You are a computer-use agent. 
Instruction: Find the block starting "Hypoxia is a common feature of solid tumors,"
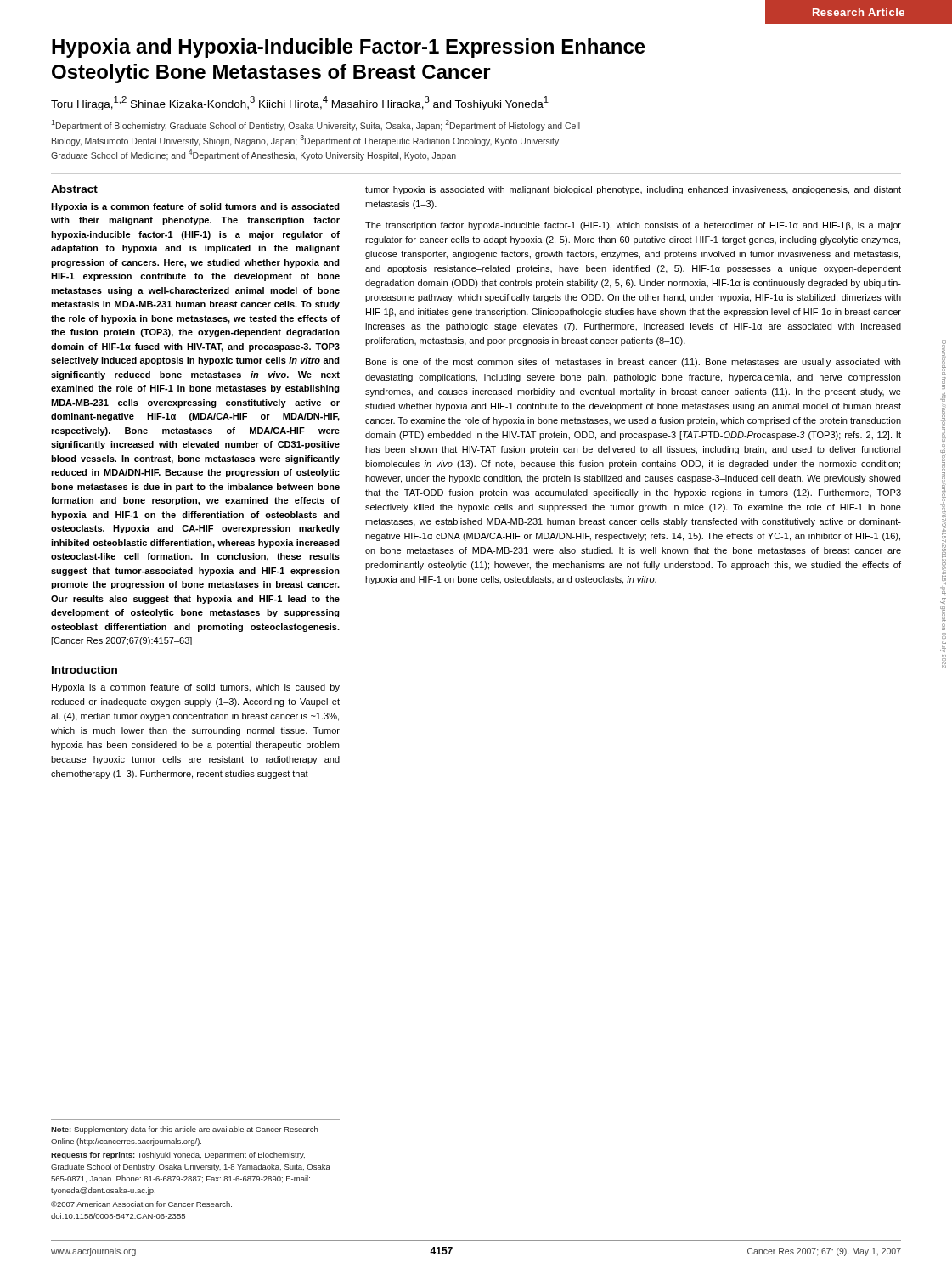coord(195,731)
